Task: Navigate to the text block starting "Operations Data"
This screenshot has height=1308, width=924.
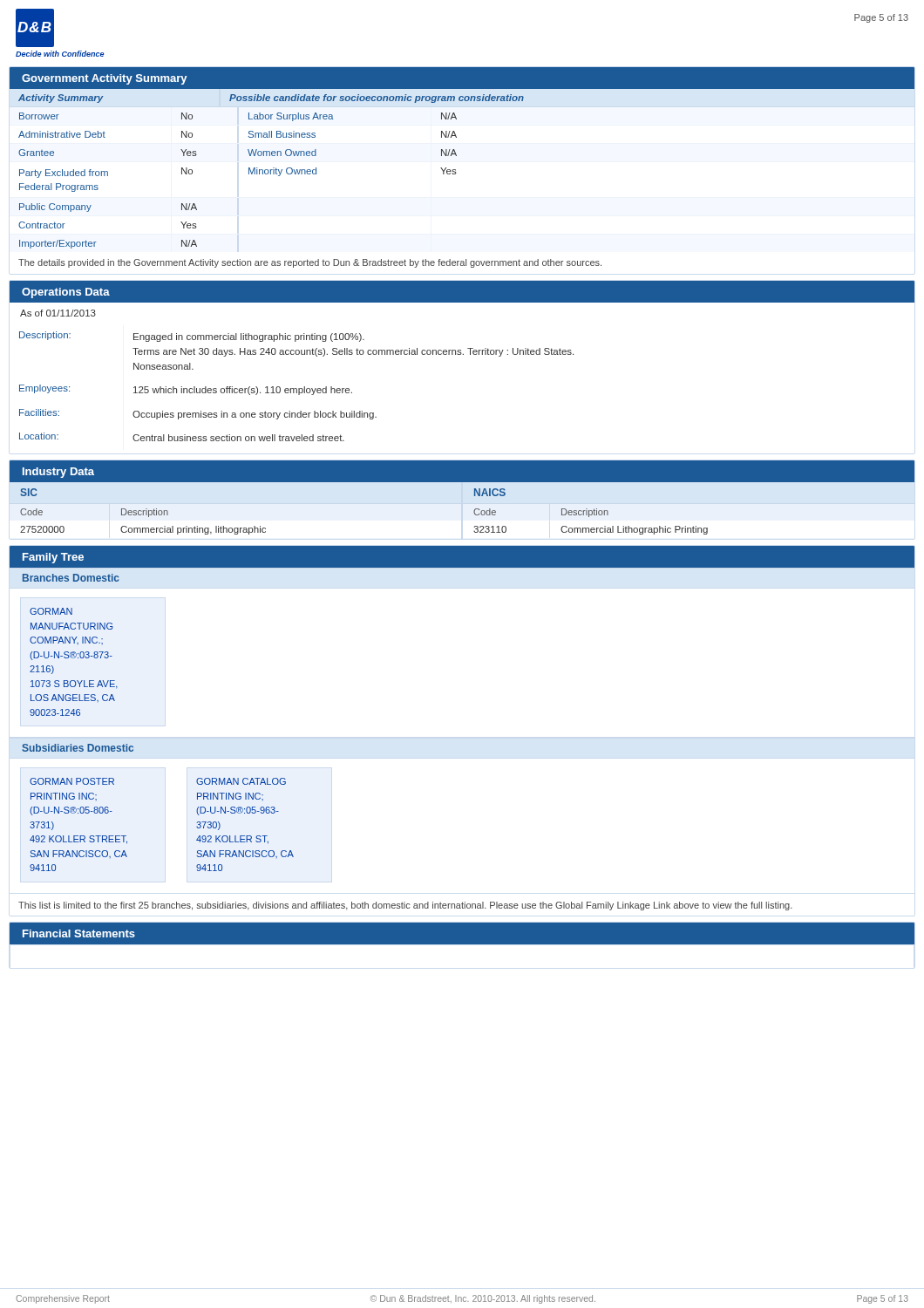Action: point(66,291)
